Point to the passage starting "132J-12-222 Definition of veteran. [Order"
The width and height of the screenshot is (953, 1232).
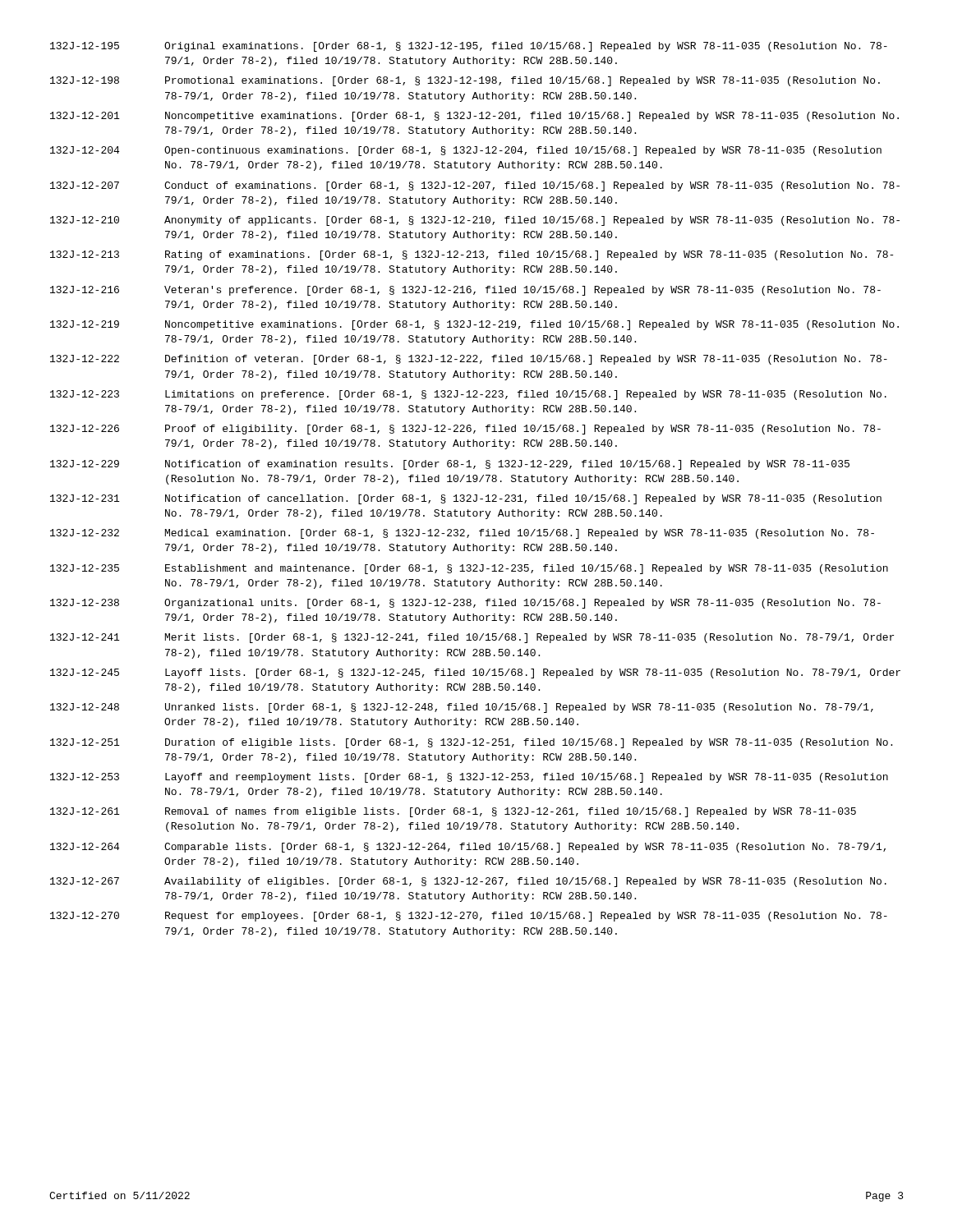[x=476, y=368]
